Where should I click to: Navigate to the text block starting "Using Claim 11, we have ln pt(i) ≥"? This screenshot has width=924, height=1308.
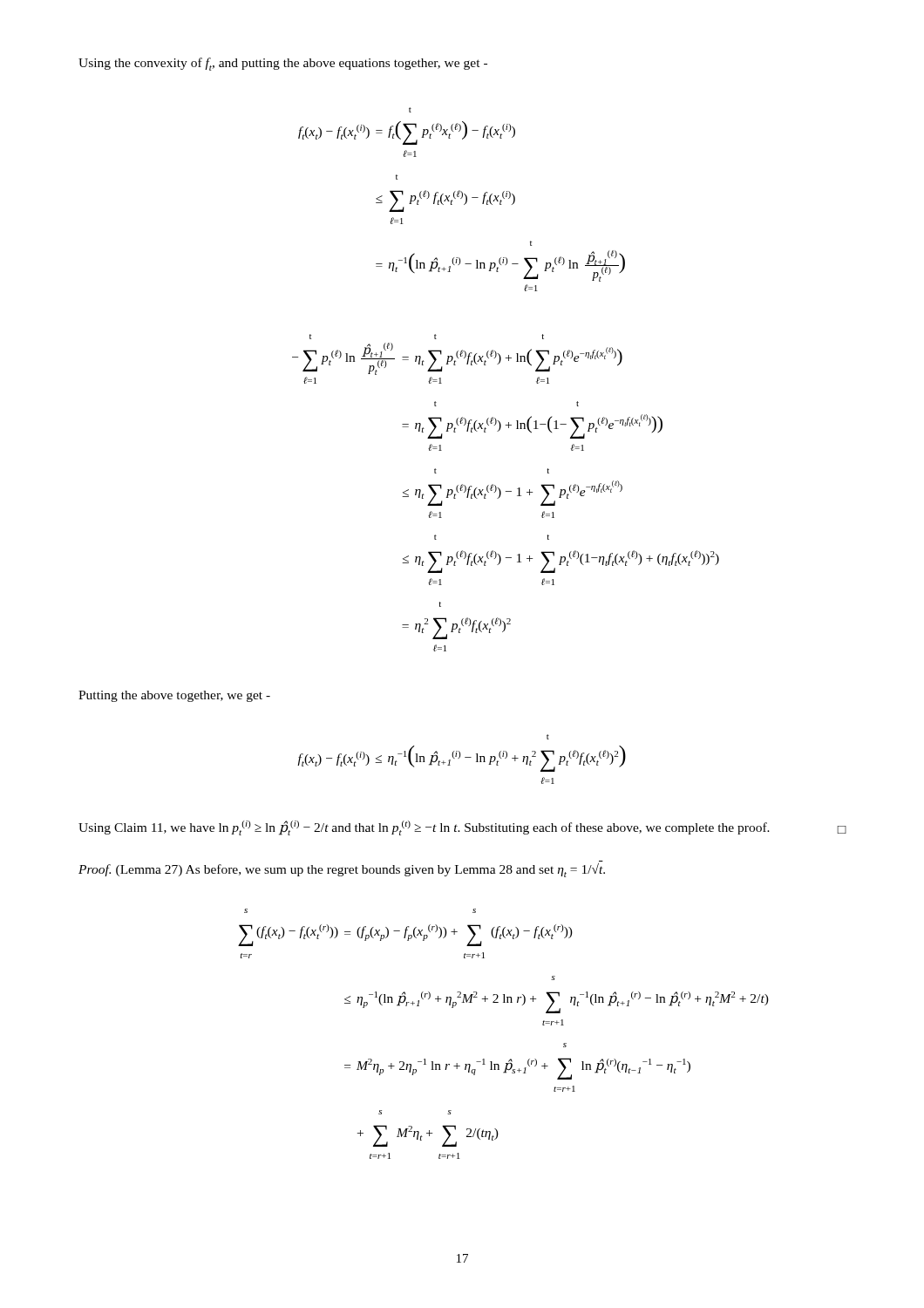[x=462, y=828]
